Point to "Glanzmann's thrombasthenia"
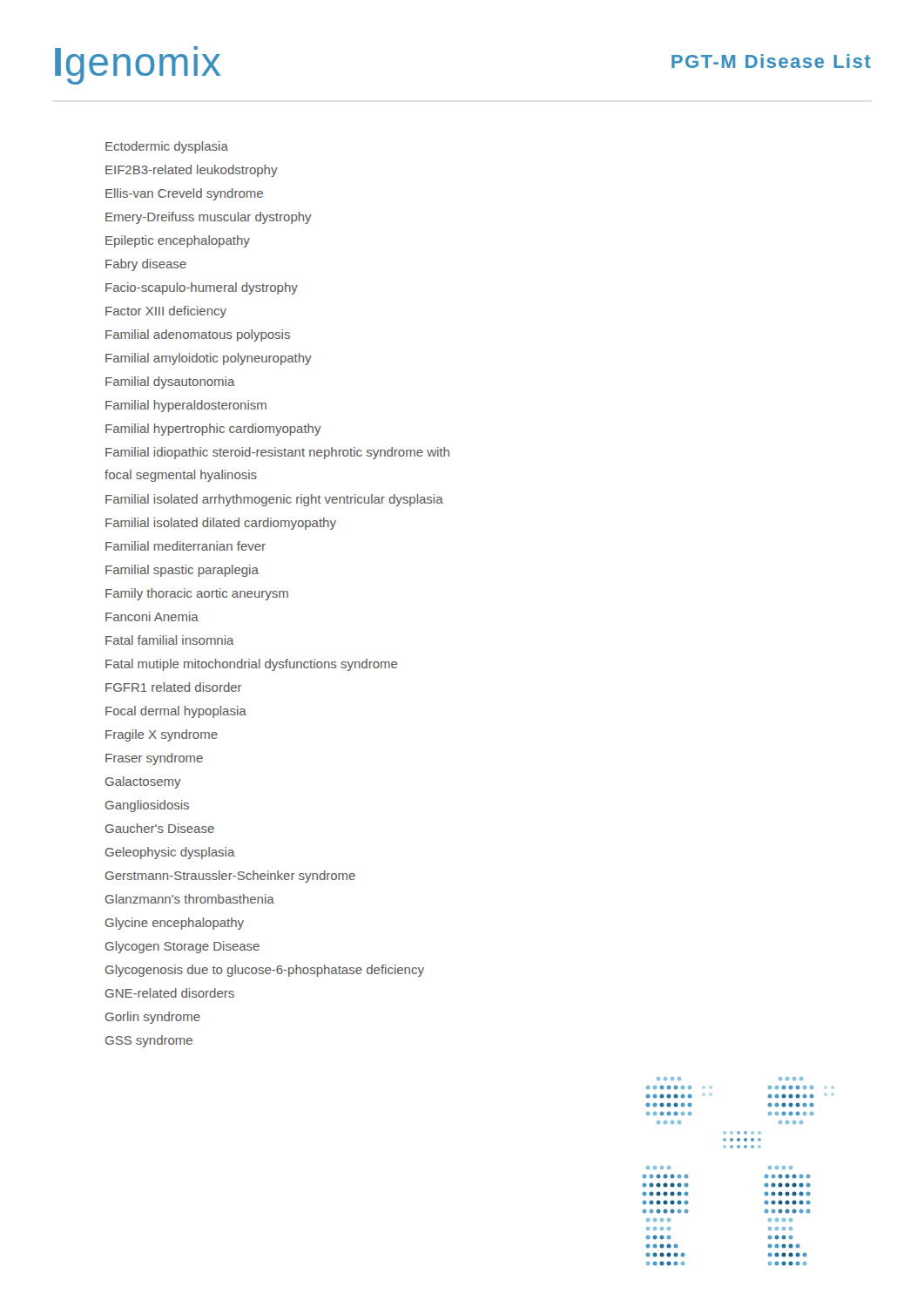 click(x=189, y=899)
